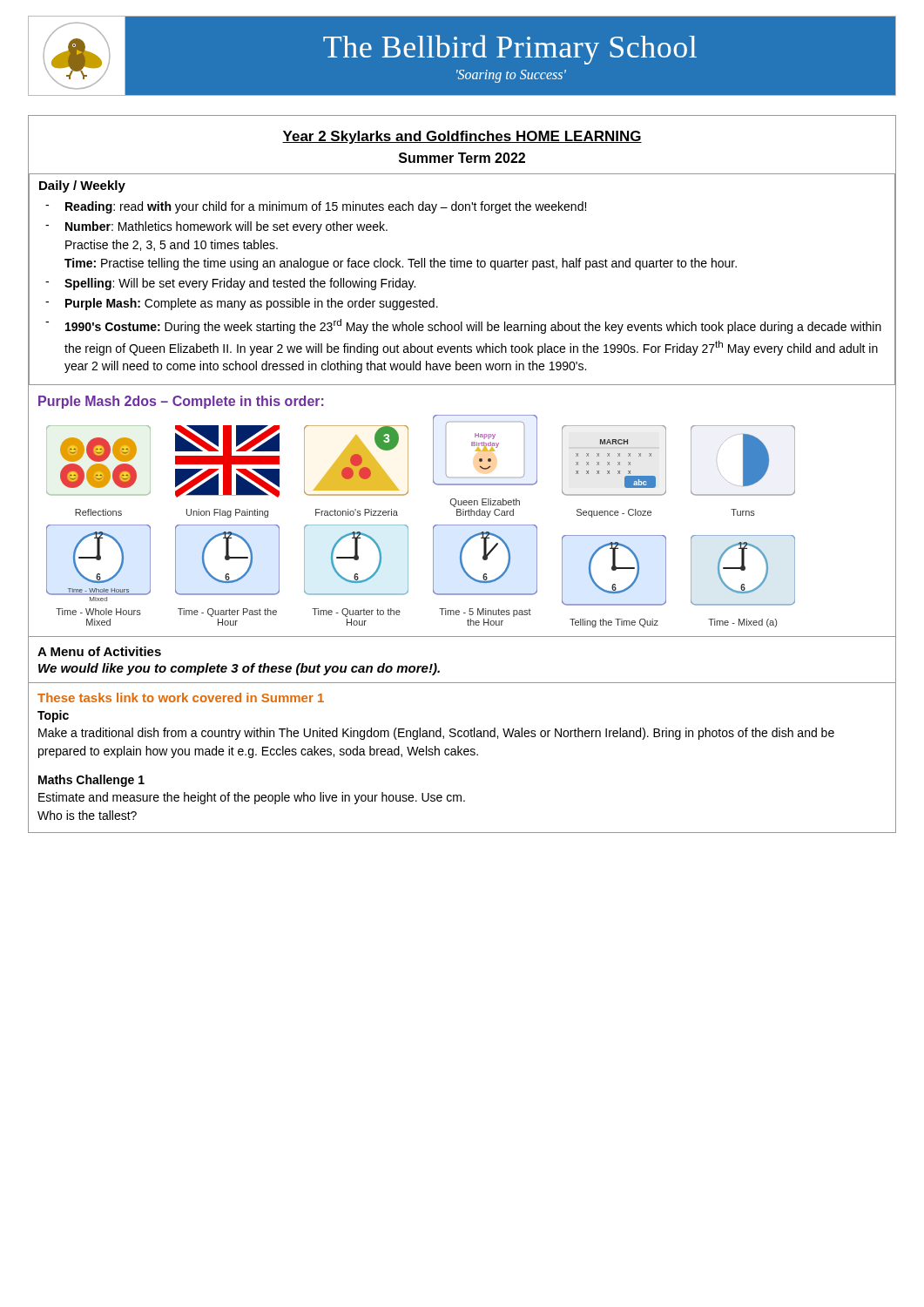Find the screenshot
924x1307 pixels.
(x=462, y=521)
